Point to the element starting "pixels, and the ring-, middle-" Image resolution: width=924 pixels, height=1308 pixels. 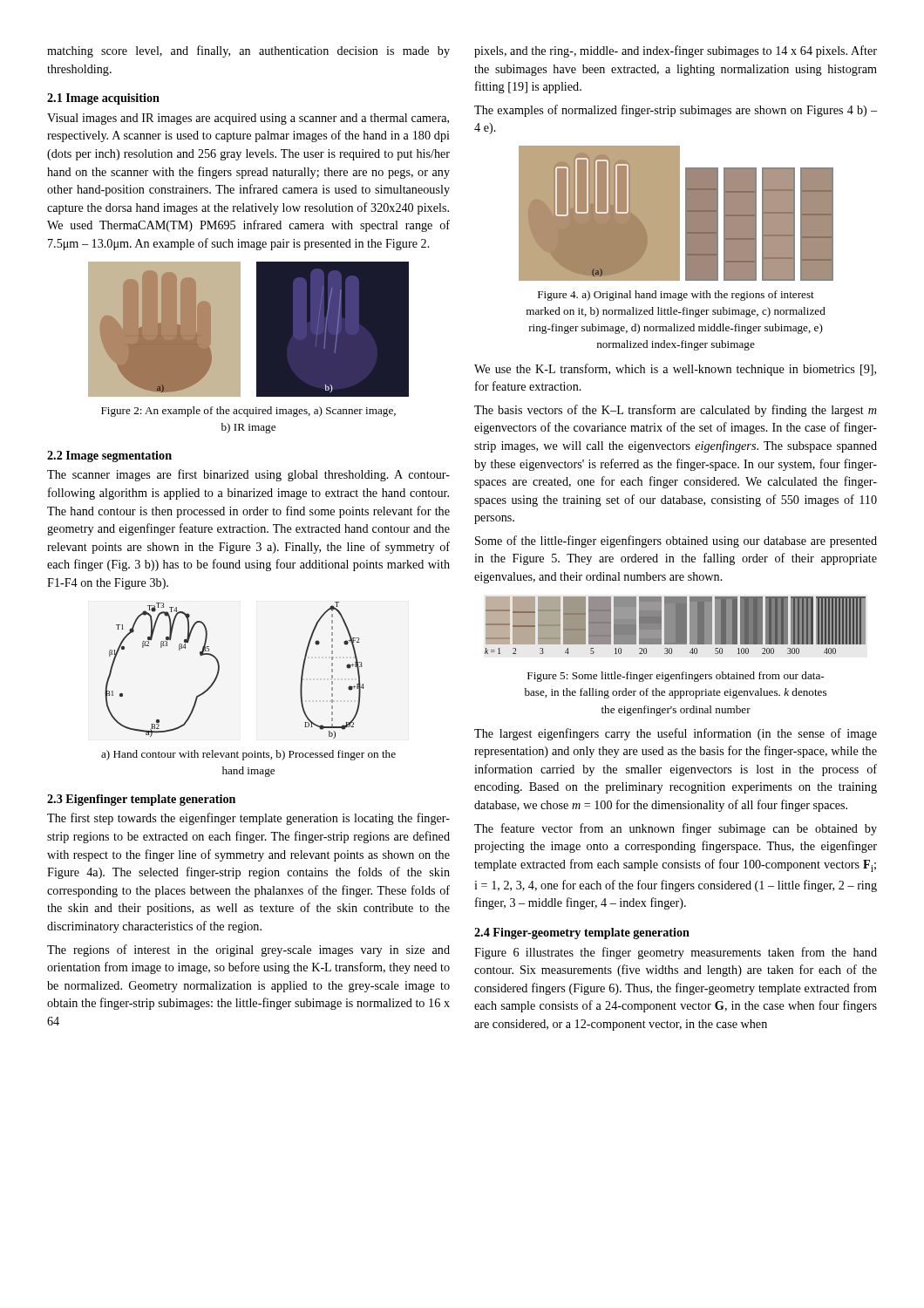[x=676, y=51]
